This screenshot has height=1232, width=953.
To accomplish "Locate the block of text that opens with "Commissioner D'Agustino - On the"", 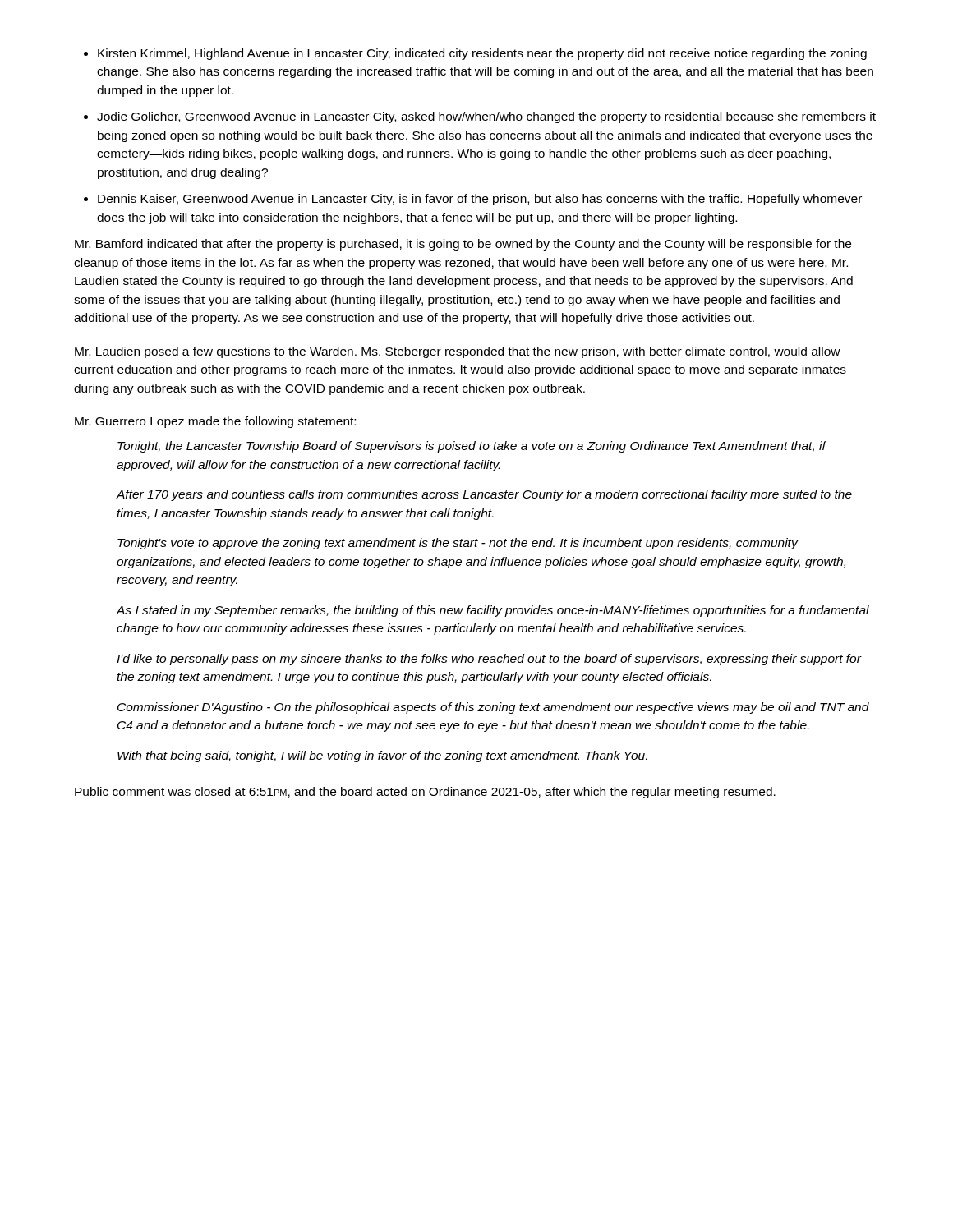I will [493, 716].
